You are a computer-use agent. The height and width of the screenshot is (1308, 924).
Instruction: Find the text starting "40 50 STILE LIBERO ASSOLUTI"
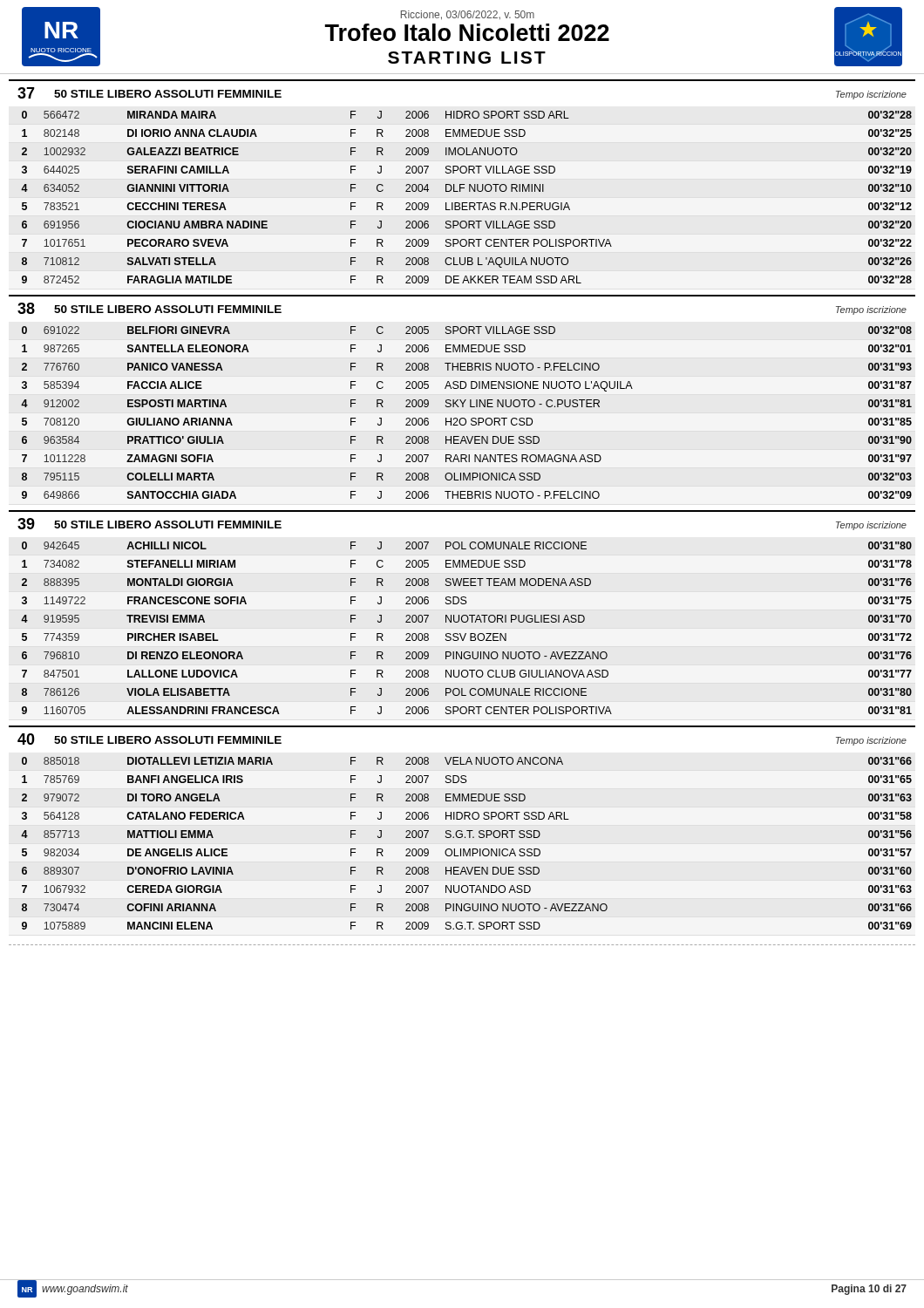point(161,739)
